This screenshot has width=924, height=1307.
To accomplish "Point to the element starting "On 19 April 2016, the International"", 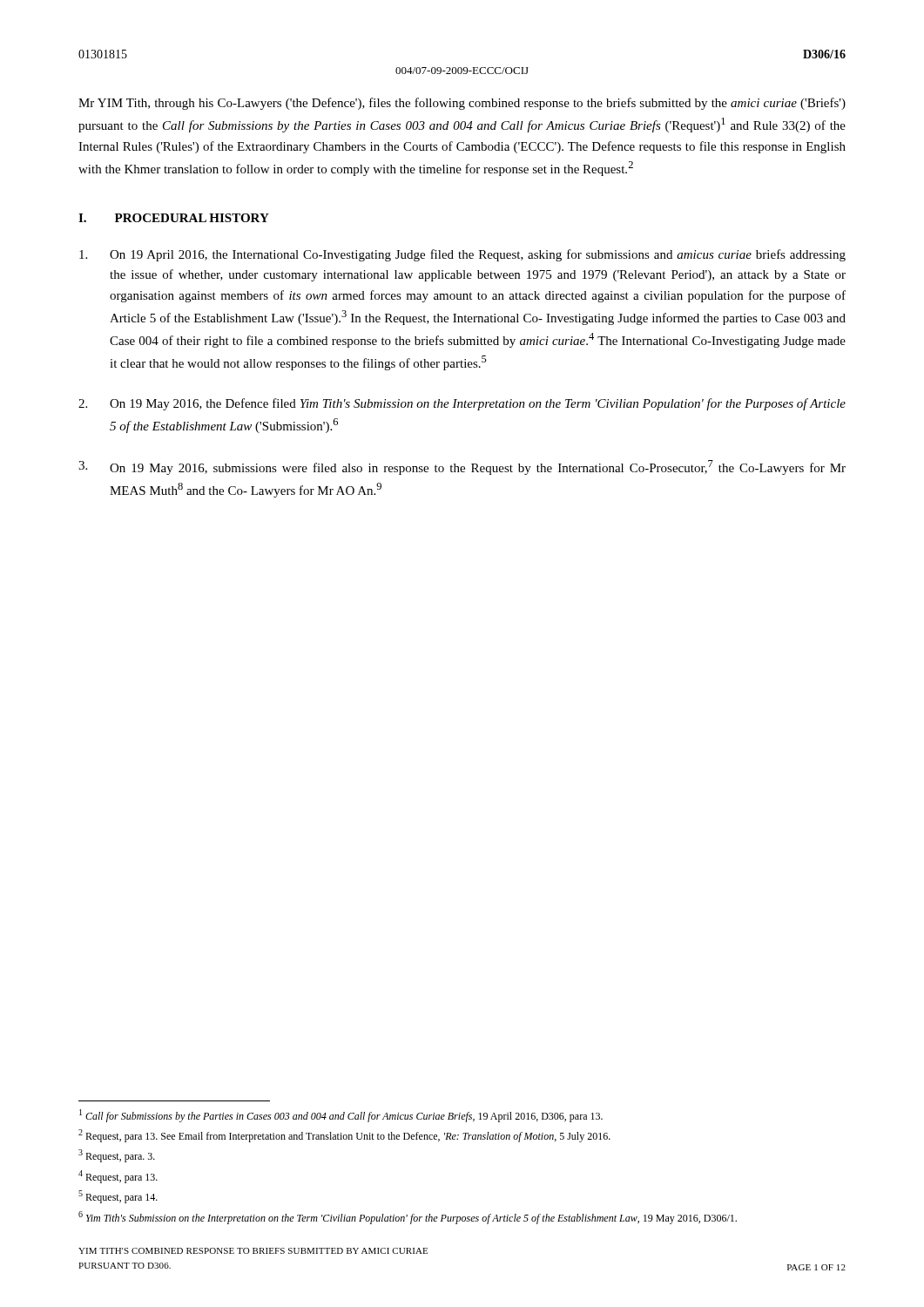I will 462,309.
